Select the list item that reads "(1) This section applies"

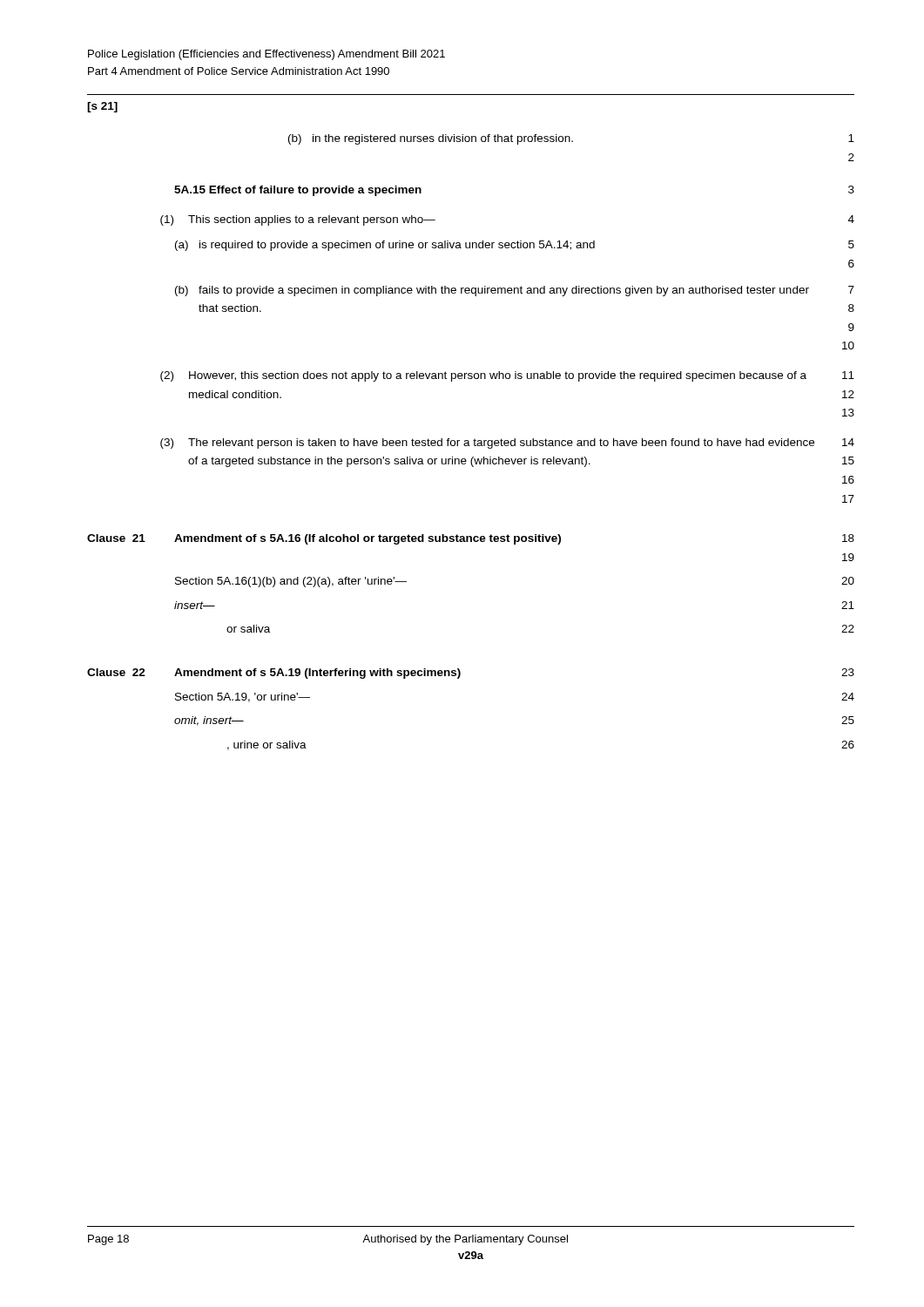click(x=311, y=220)
